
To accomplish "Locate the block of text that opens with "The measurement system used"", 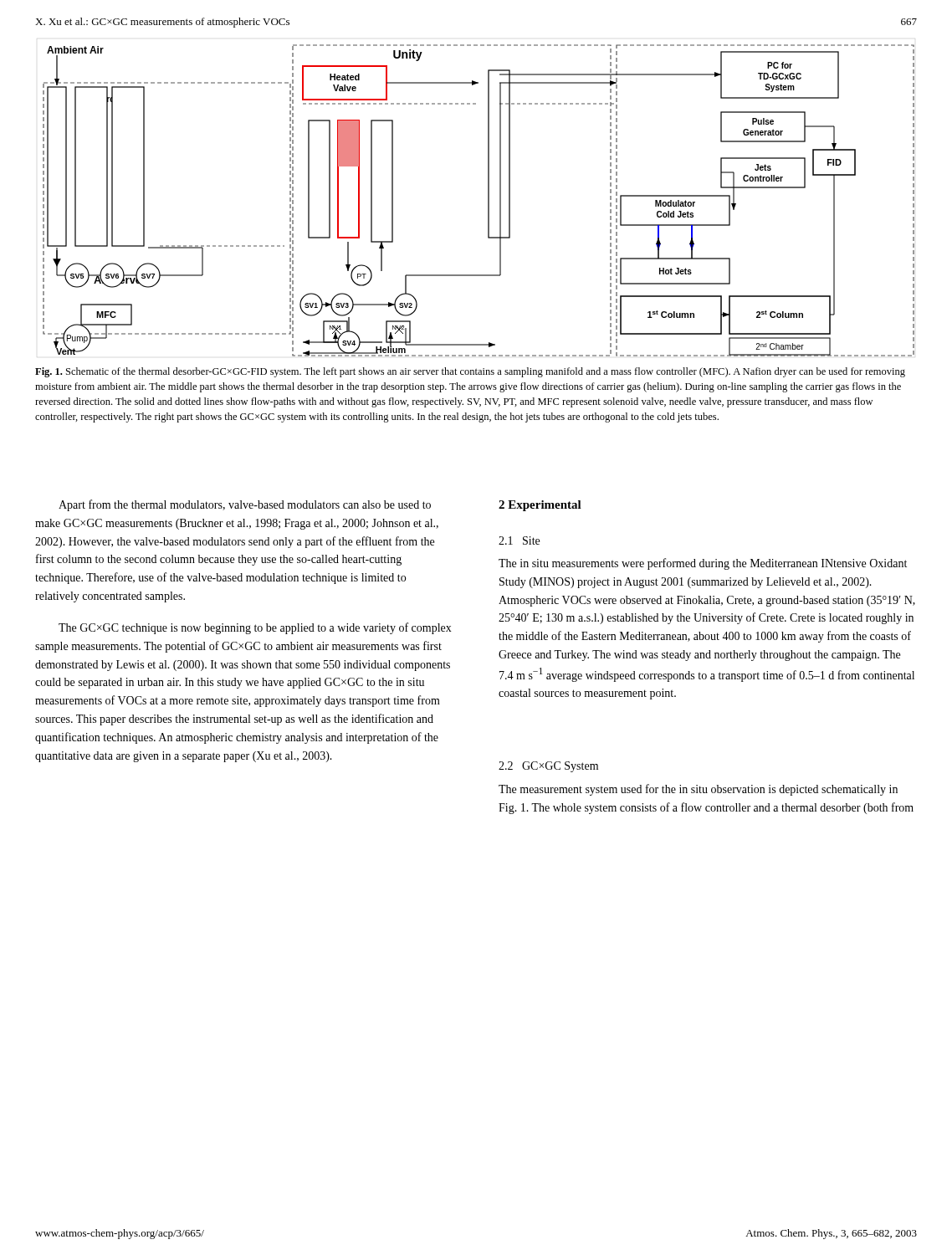I will [x=708, y=799].
